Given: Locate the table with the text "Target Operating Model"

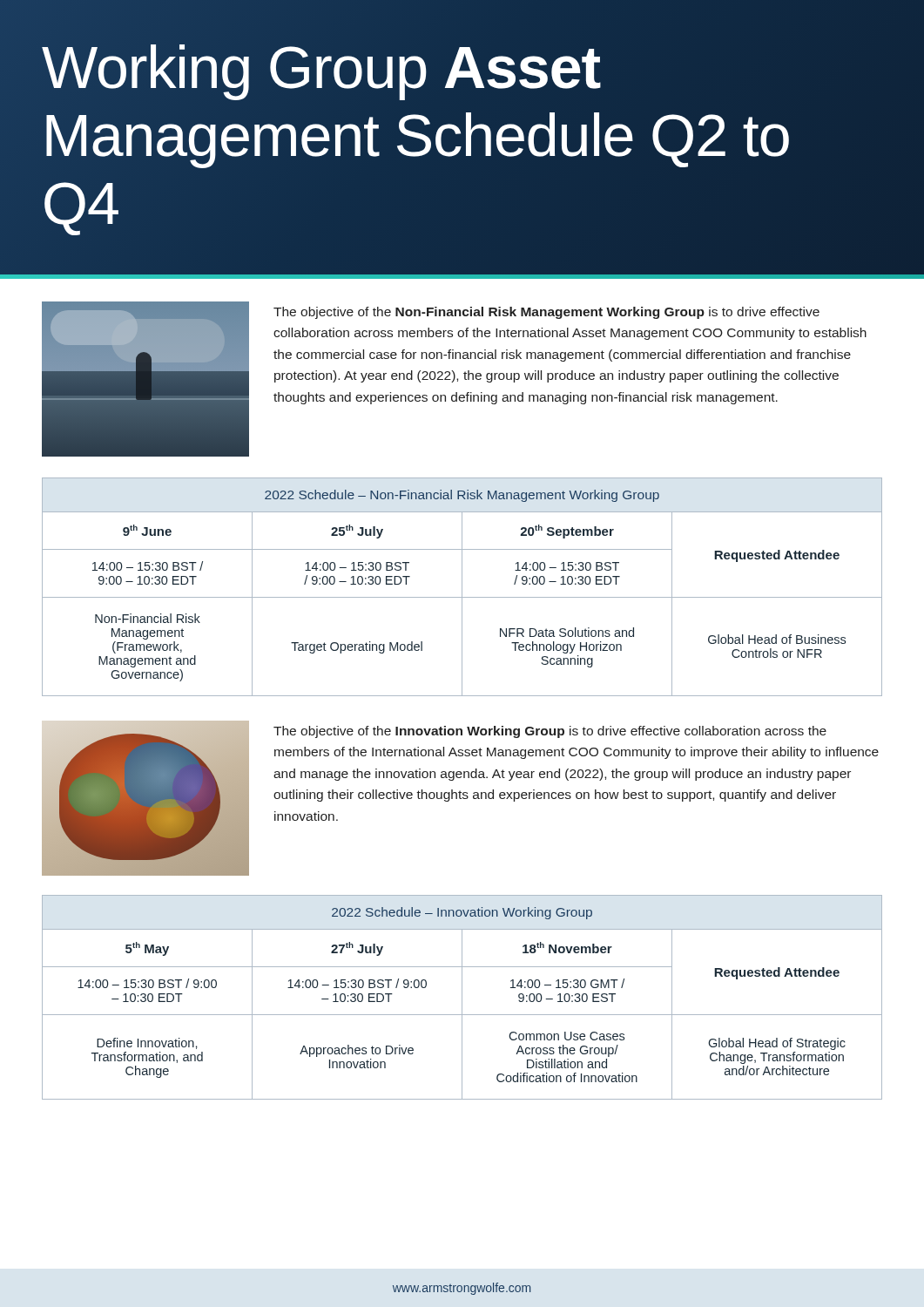Looking at the screenshot, I should (462, 596).
